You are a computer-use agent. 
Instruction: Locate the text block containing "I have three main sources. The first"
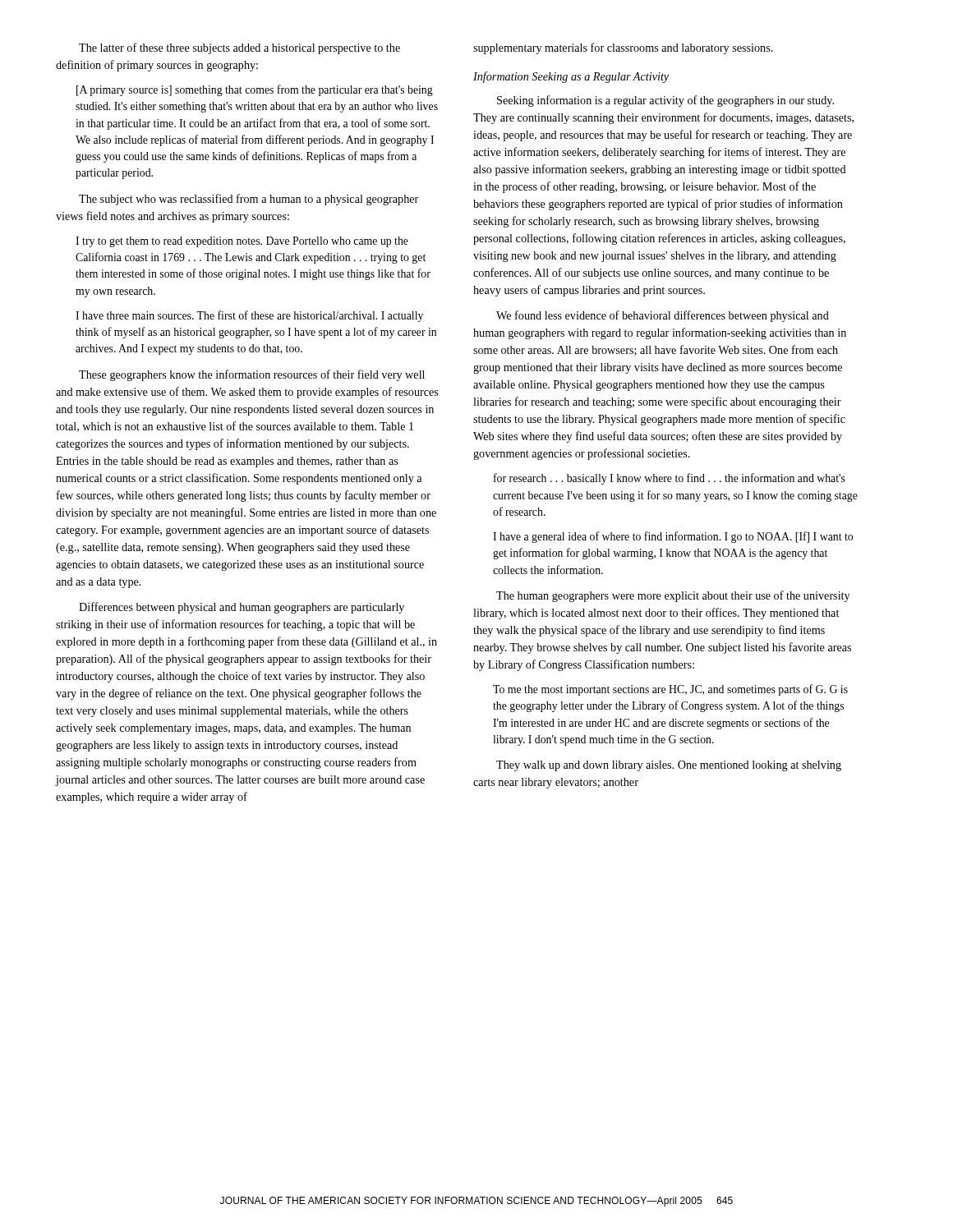[258, 333]
